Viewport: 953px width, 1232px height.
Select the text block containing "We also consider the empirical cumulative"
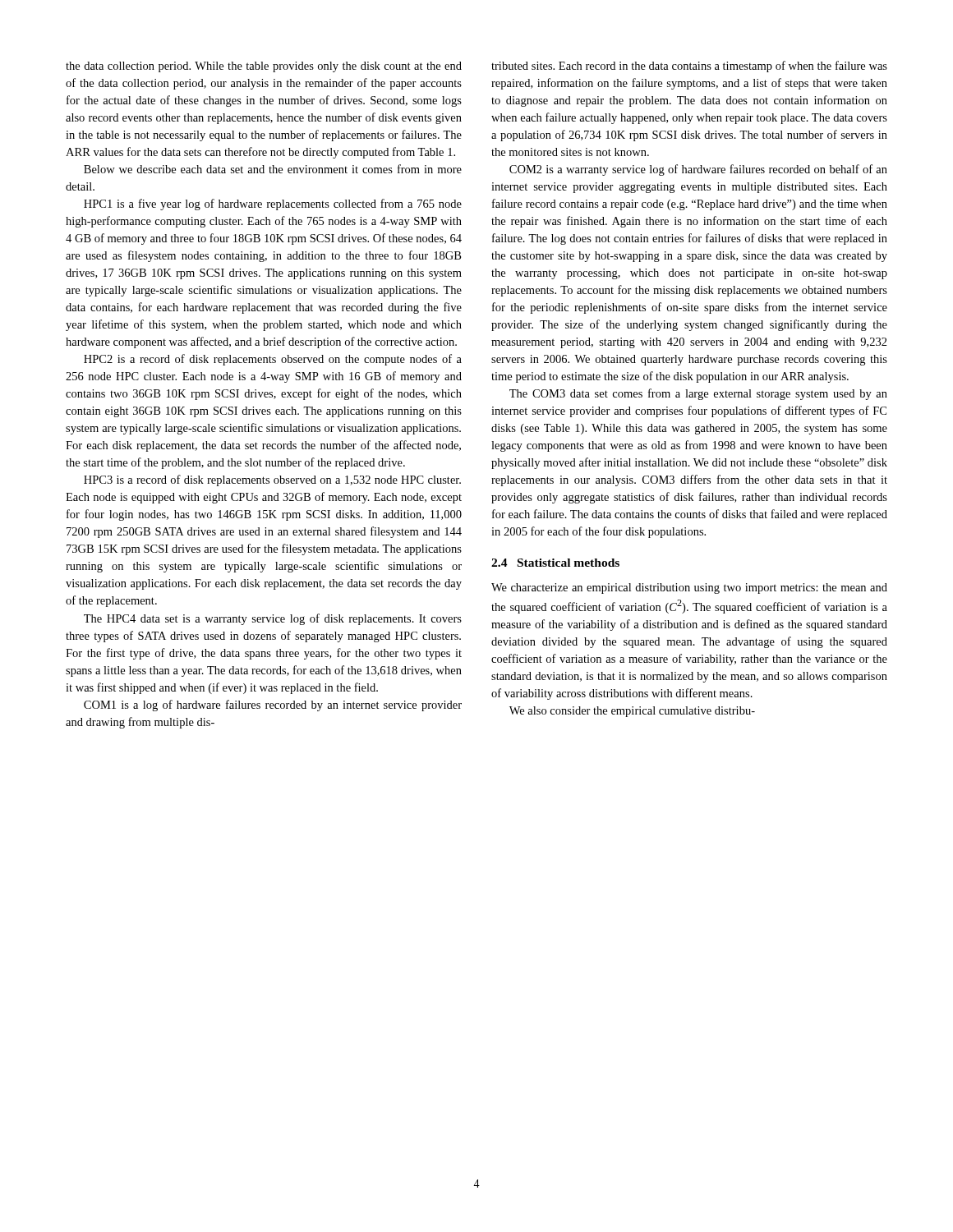point(689,711)
